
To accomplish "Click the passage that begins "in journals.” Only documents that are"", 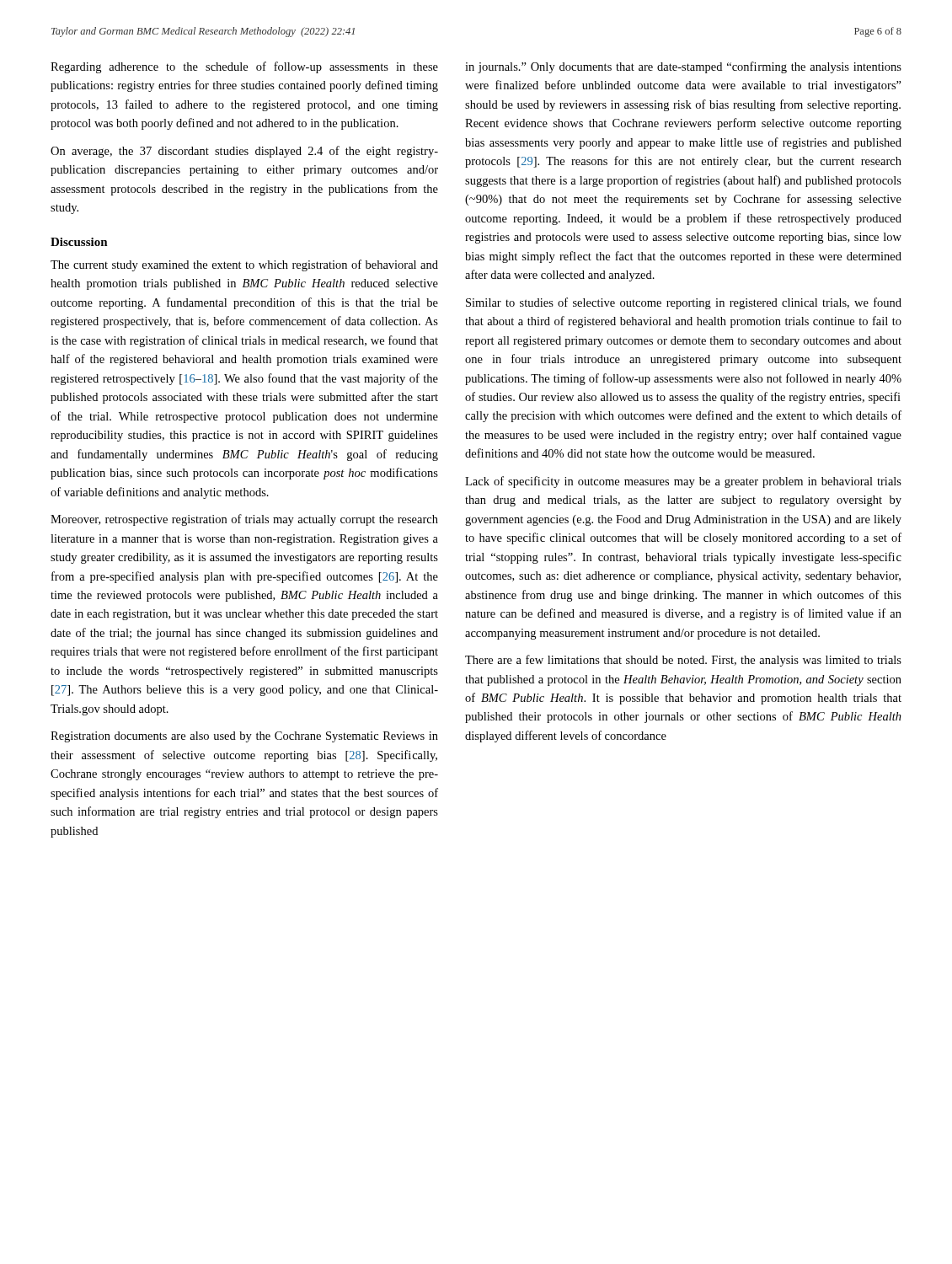I will coord(683,171).
